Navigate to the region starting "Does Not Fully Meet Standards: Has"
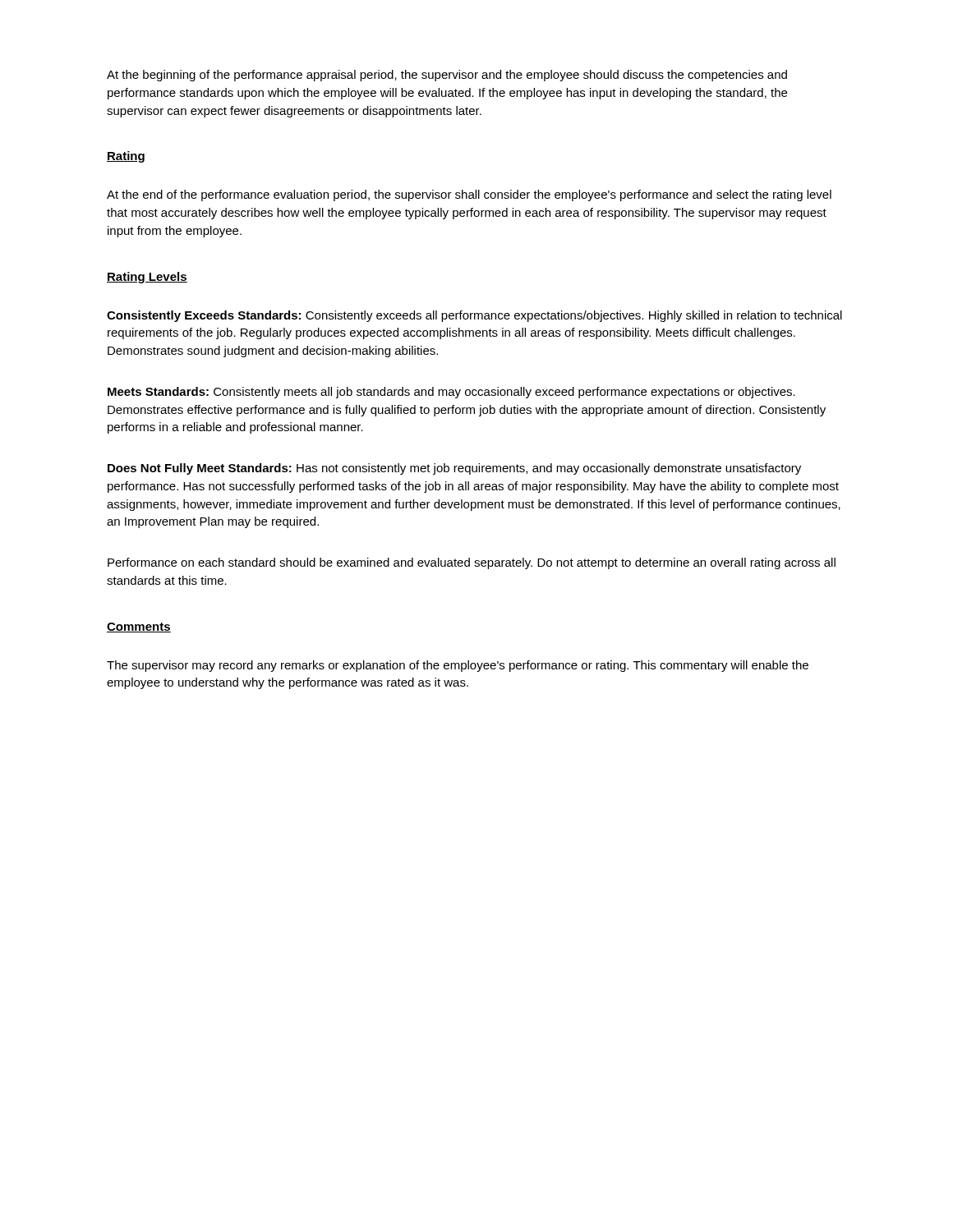The height and width of the screenshot is (1232, 953). [476, 495]
